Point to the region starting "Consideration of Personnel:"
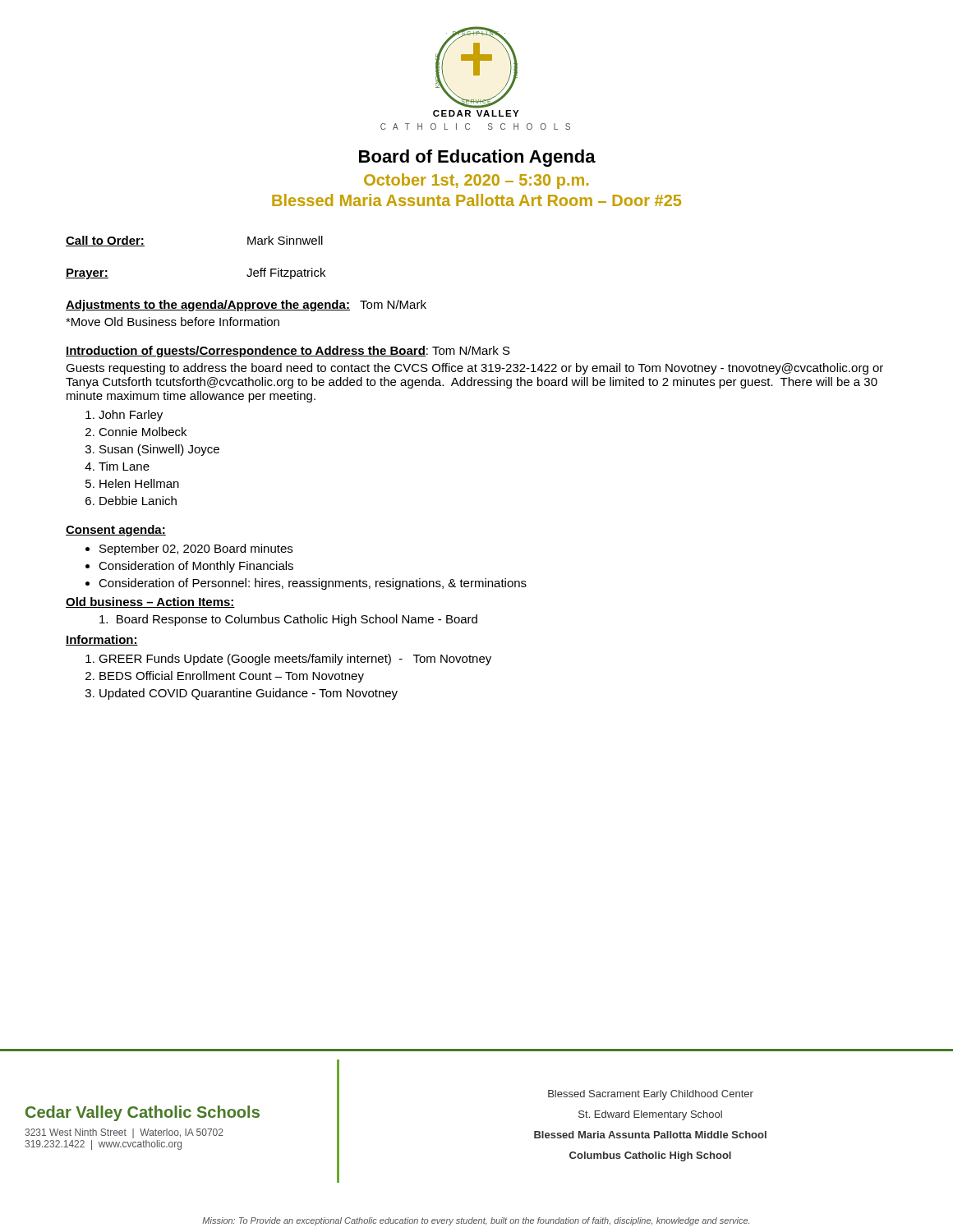The height and width of the screenshot is (1232, 953). [x=313, y=583]
